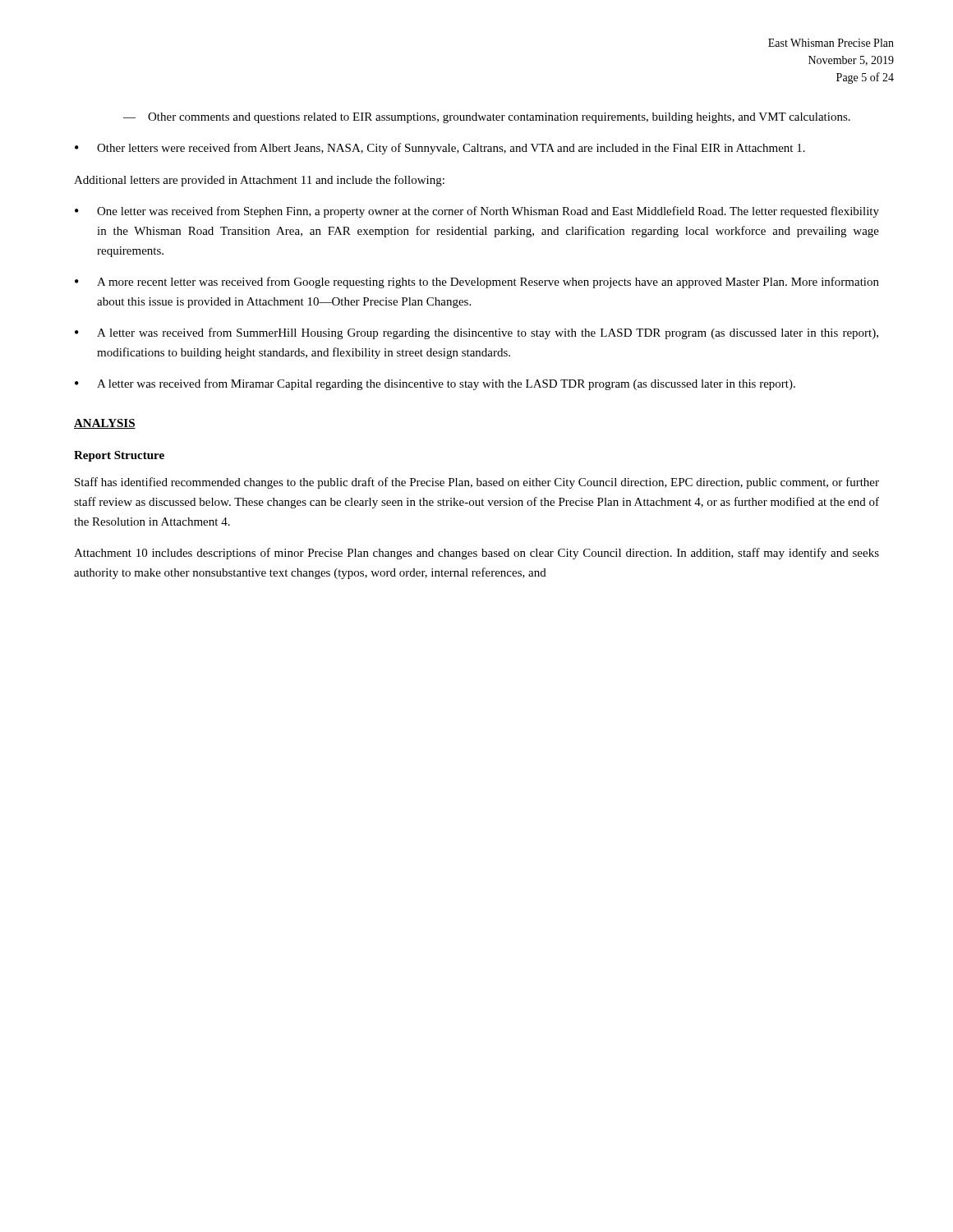
Task: Click on the text starting "• A letter was received from SummerHill"
Action: tap(476, 343)
